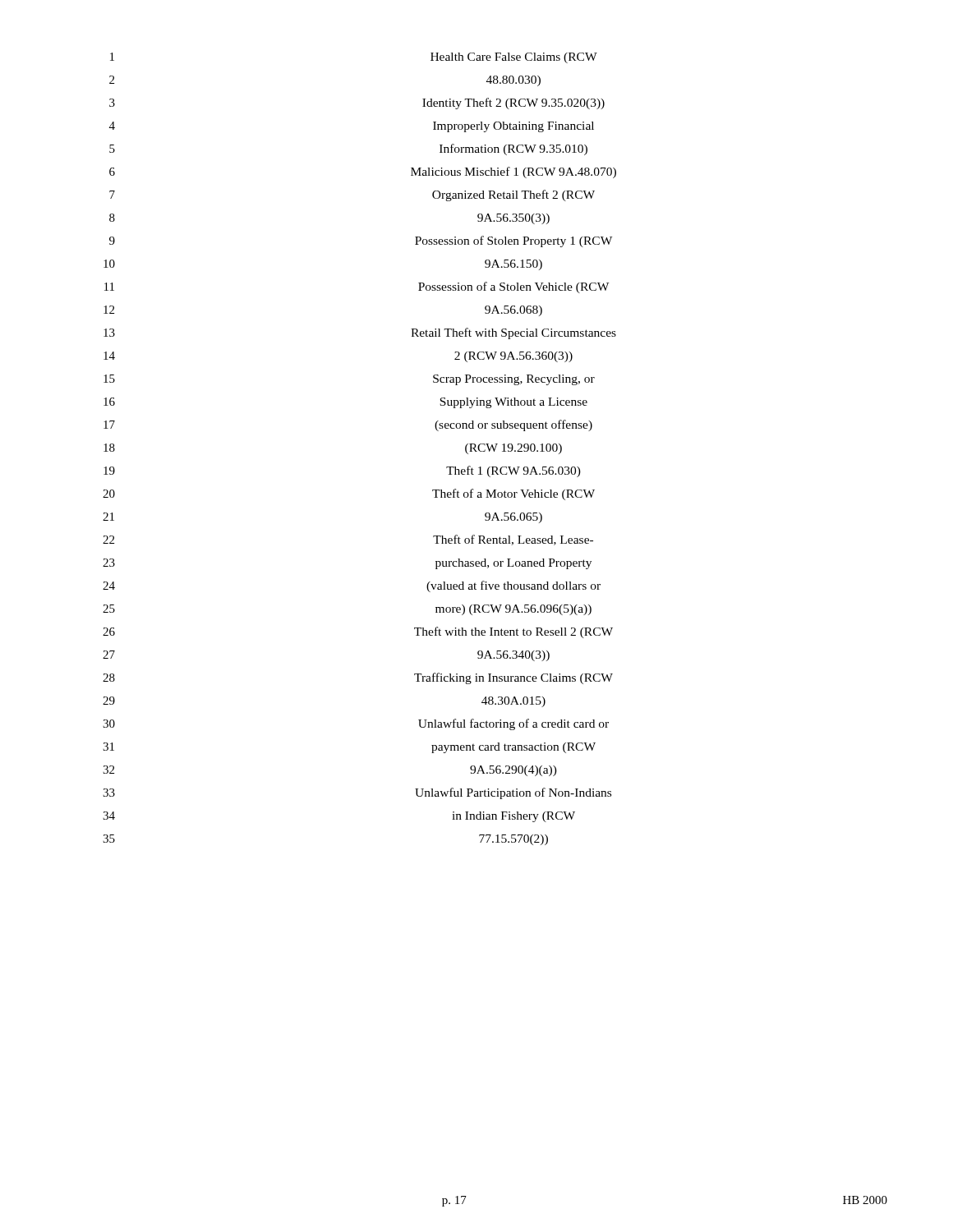Find "9 Possession of Stolen Property 1 (RCW" on this page
The height and width of the screenshot is (1232, 953).
(476, 241)
